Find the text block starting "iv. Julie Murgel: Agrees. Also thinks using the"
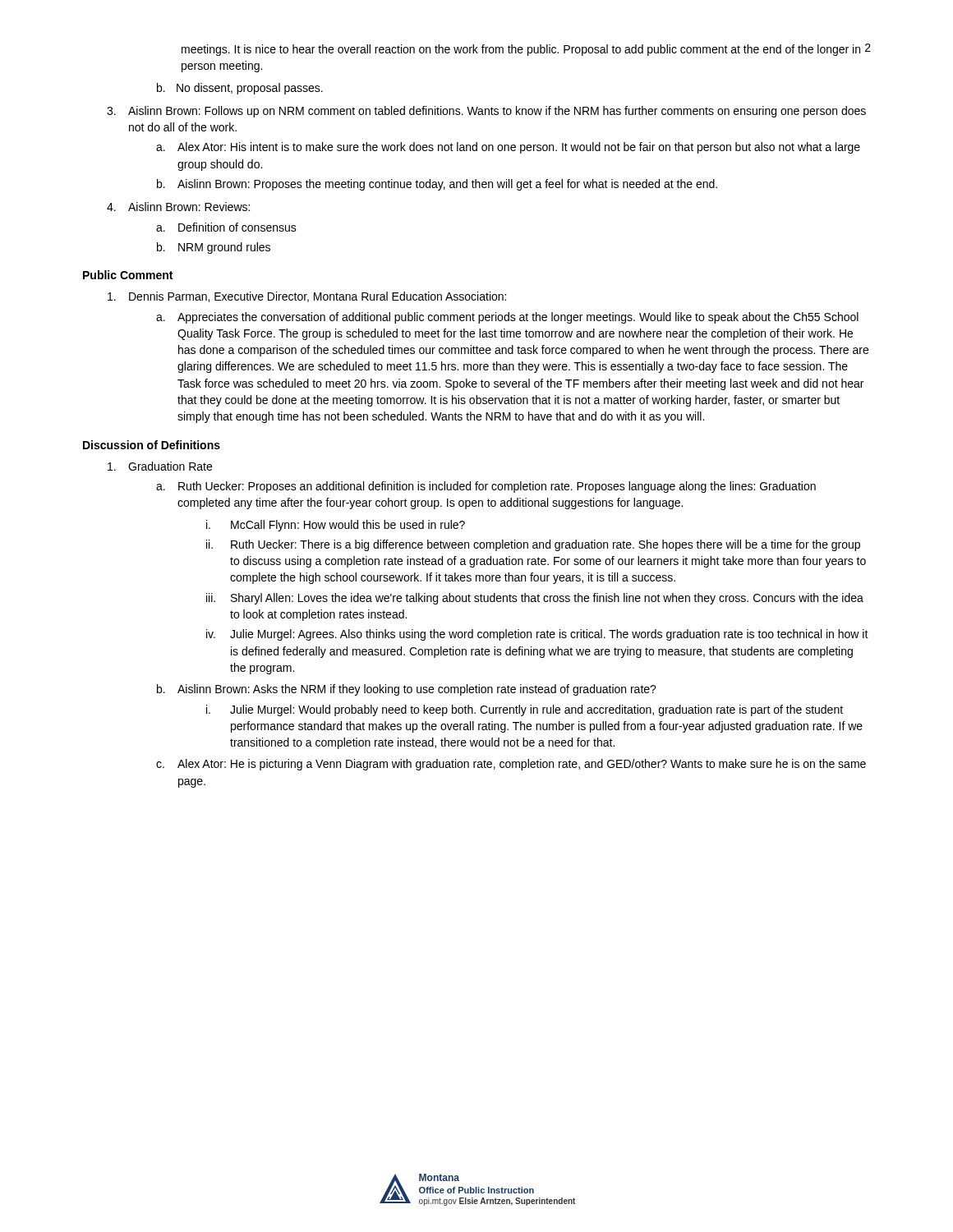The width and height of the screenshot is (953, 1232). [538, 651]
